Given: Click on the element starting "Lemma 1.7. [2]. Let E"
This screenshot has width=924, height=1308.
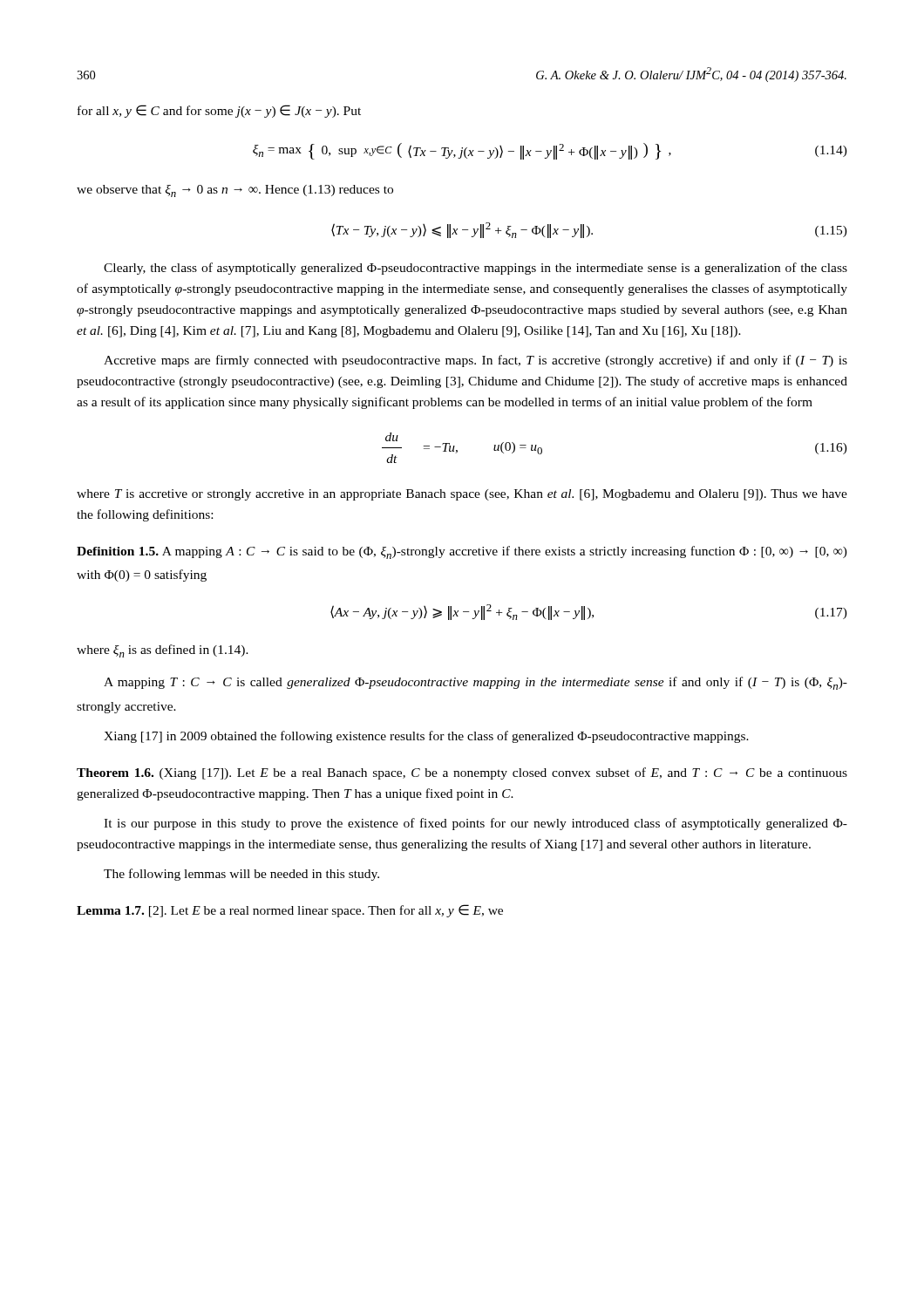Looking at the screenshot, I should coord(462,910).
